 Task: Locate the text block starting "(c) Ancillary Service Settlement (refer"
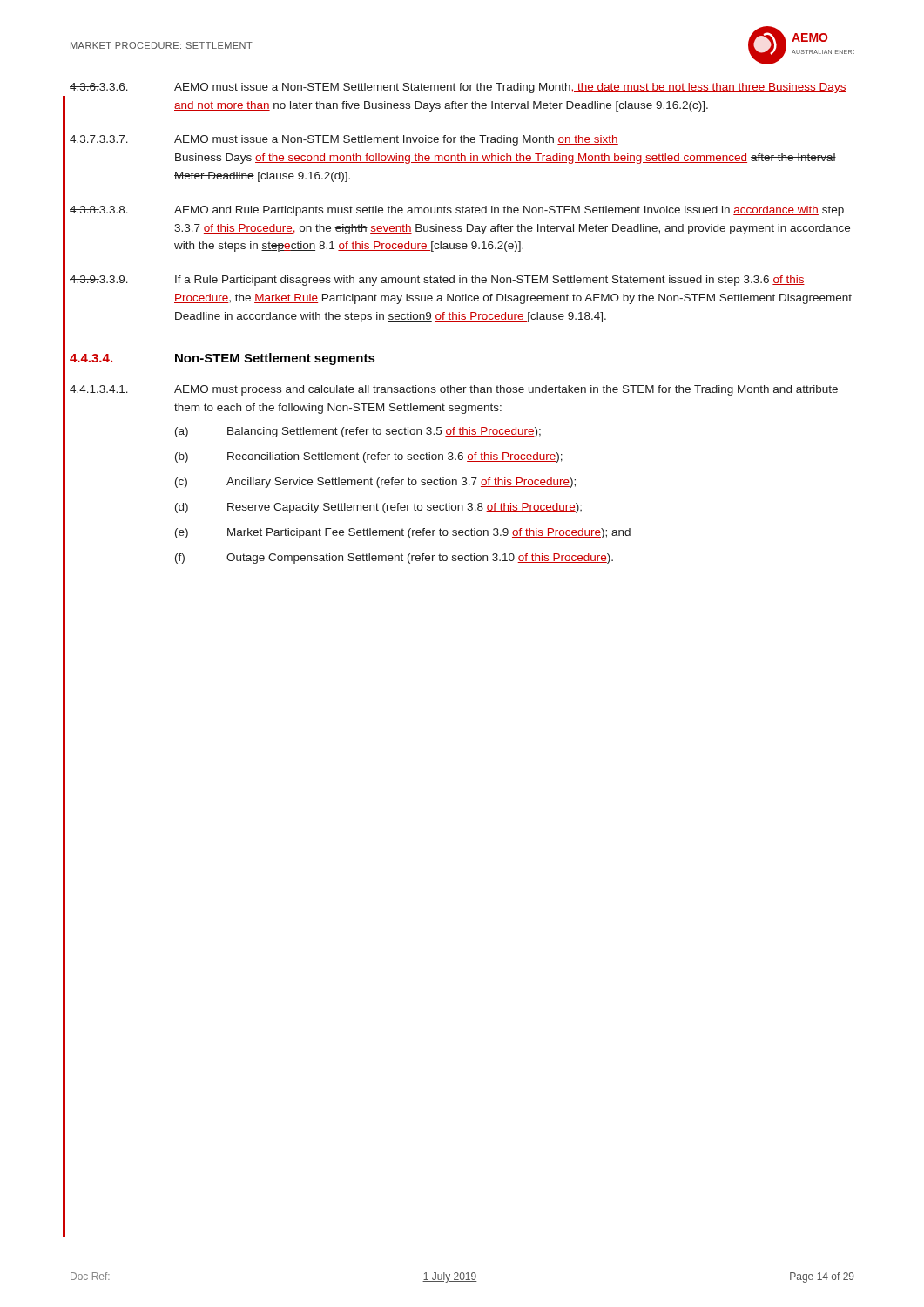514,482
